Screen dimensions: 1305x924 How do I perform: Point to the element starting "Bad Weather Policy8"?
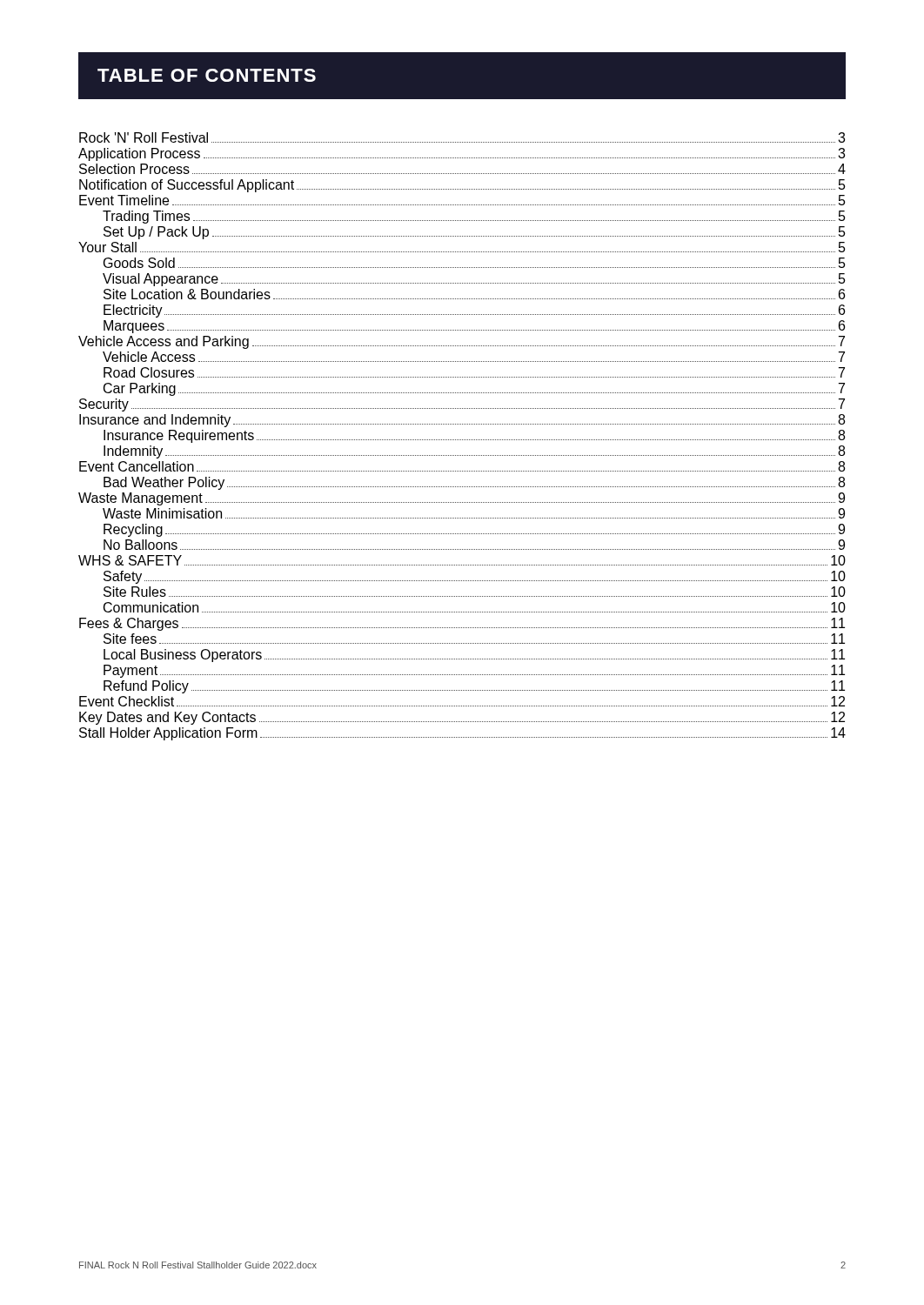click(x=462, y=483)
